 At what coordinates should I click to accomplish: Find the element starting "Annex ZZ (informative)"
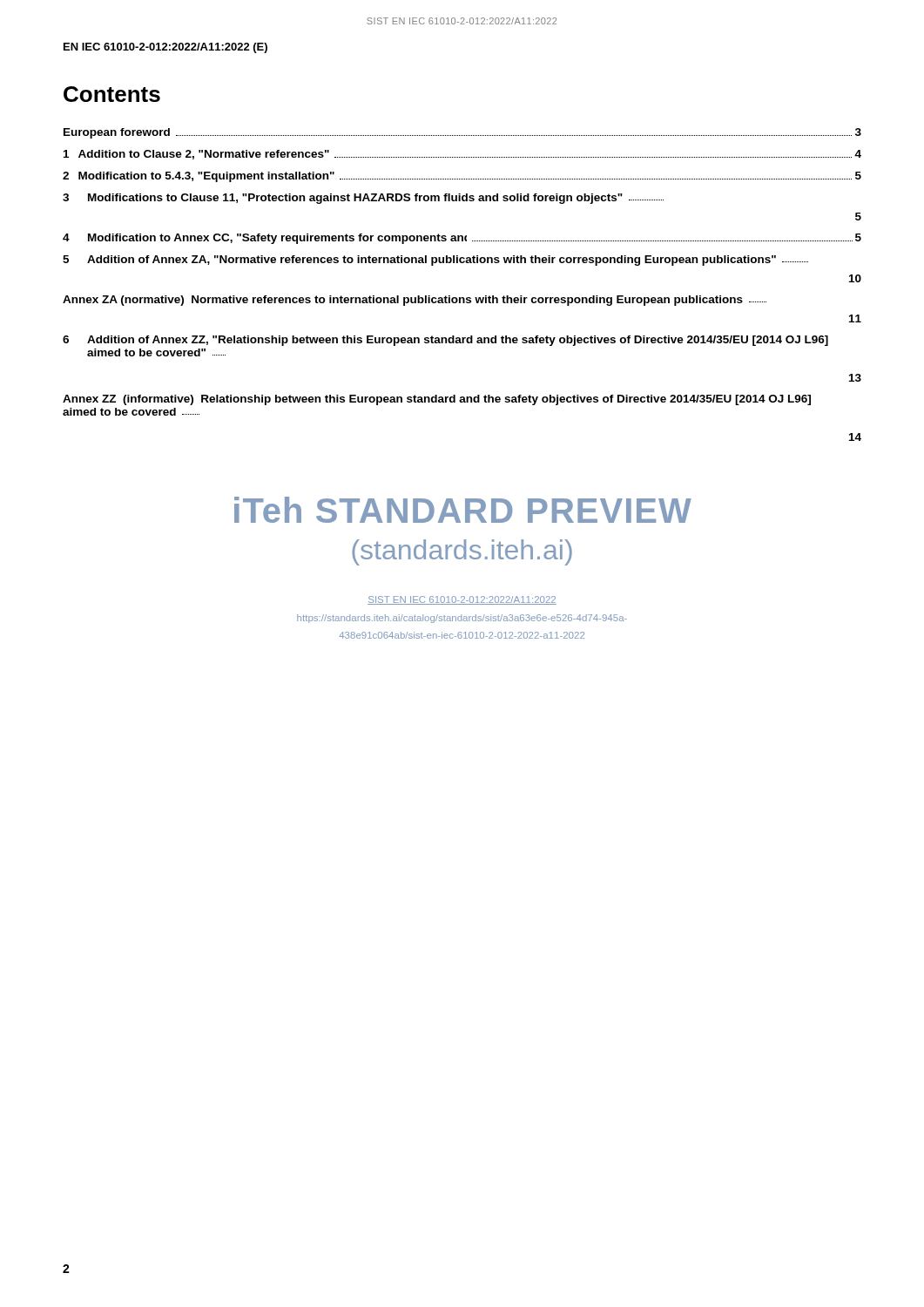[x=437, y=400]
